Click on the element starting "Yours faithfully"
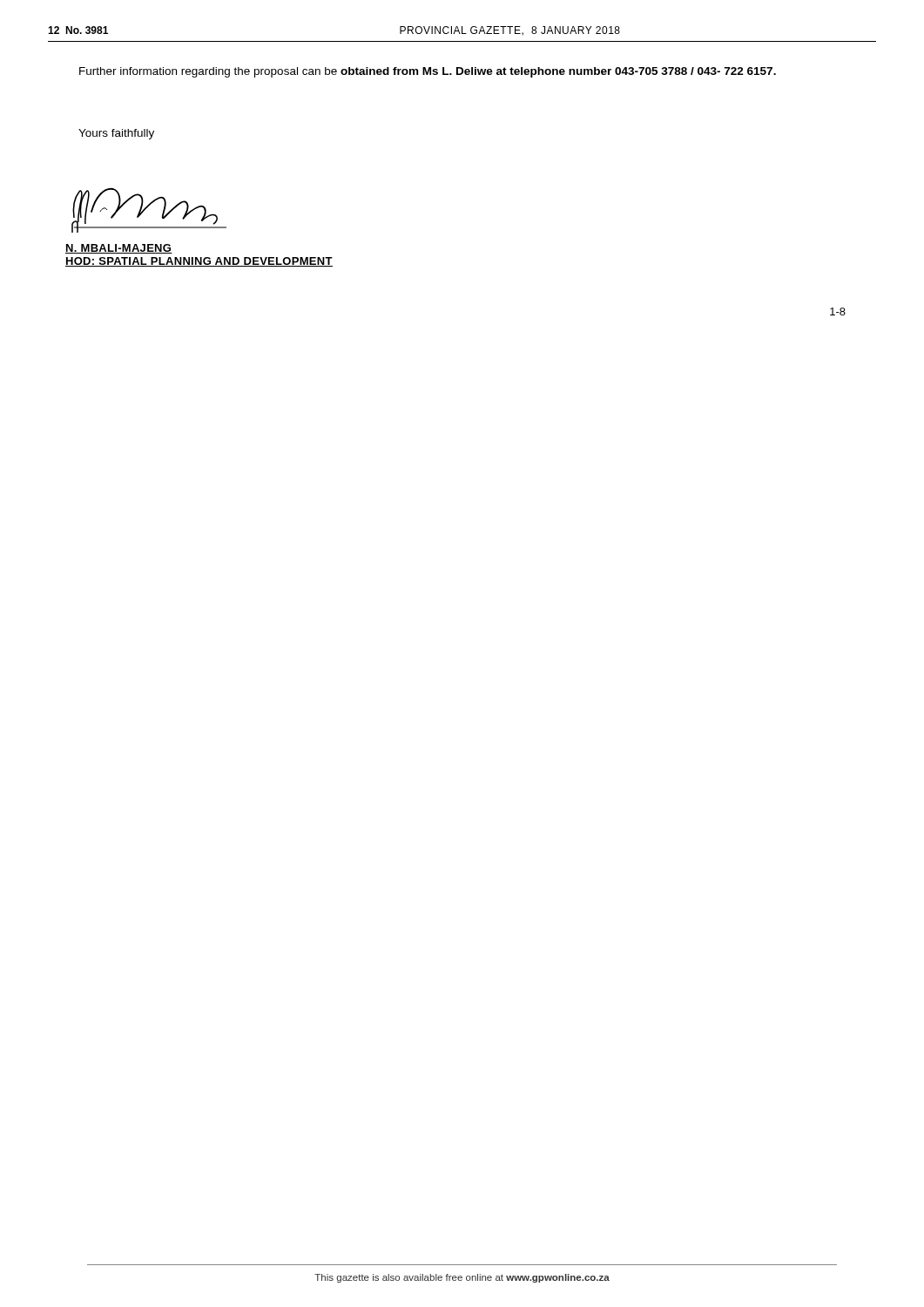 point(116,133)
